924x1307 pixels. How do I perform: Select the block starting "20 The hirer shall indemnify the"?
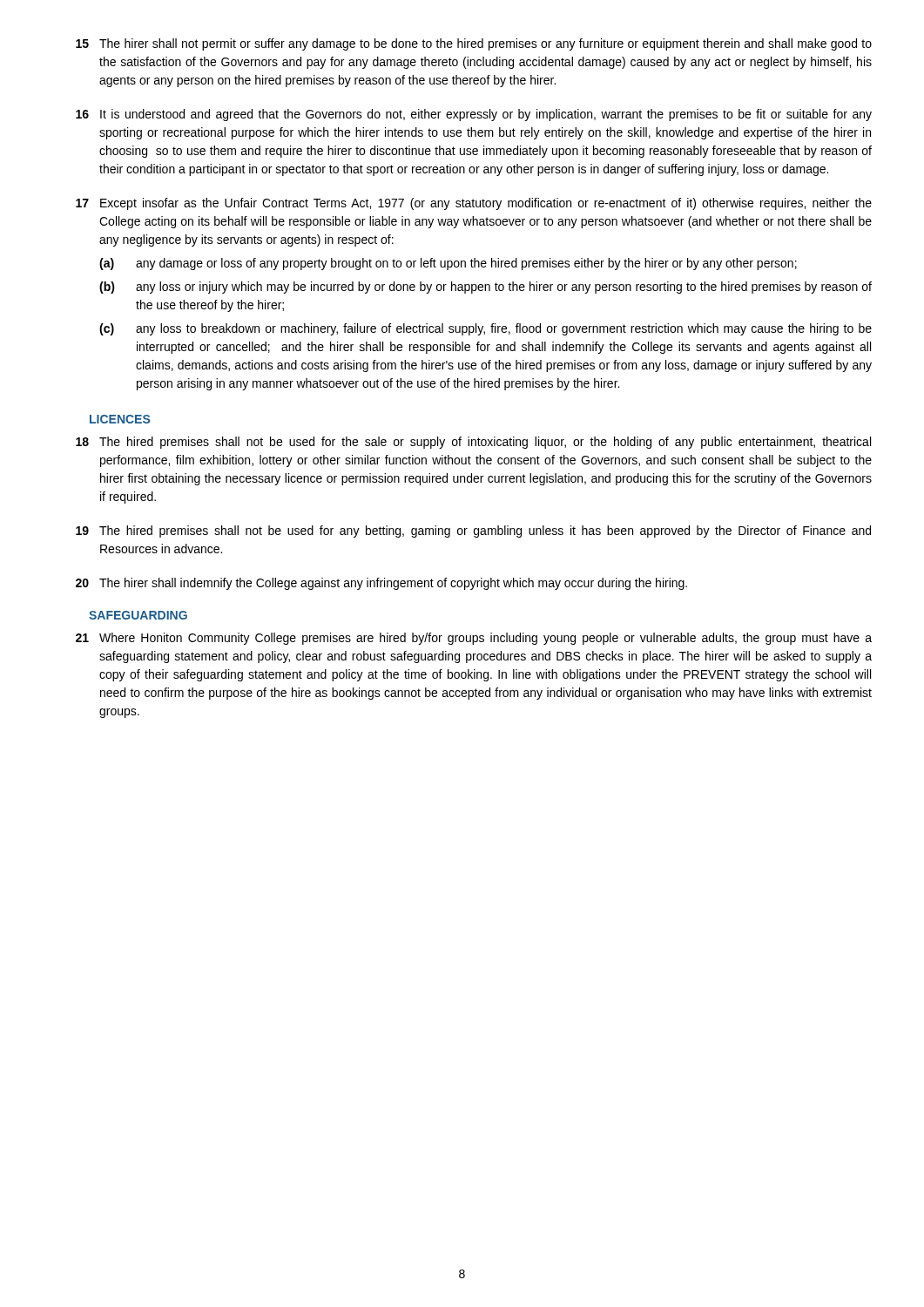coord(462,583)
